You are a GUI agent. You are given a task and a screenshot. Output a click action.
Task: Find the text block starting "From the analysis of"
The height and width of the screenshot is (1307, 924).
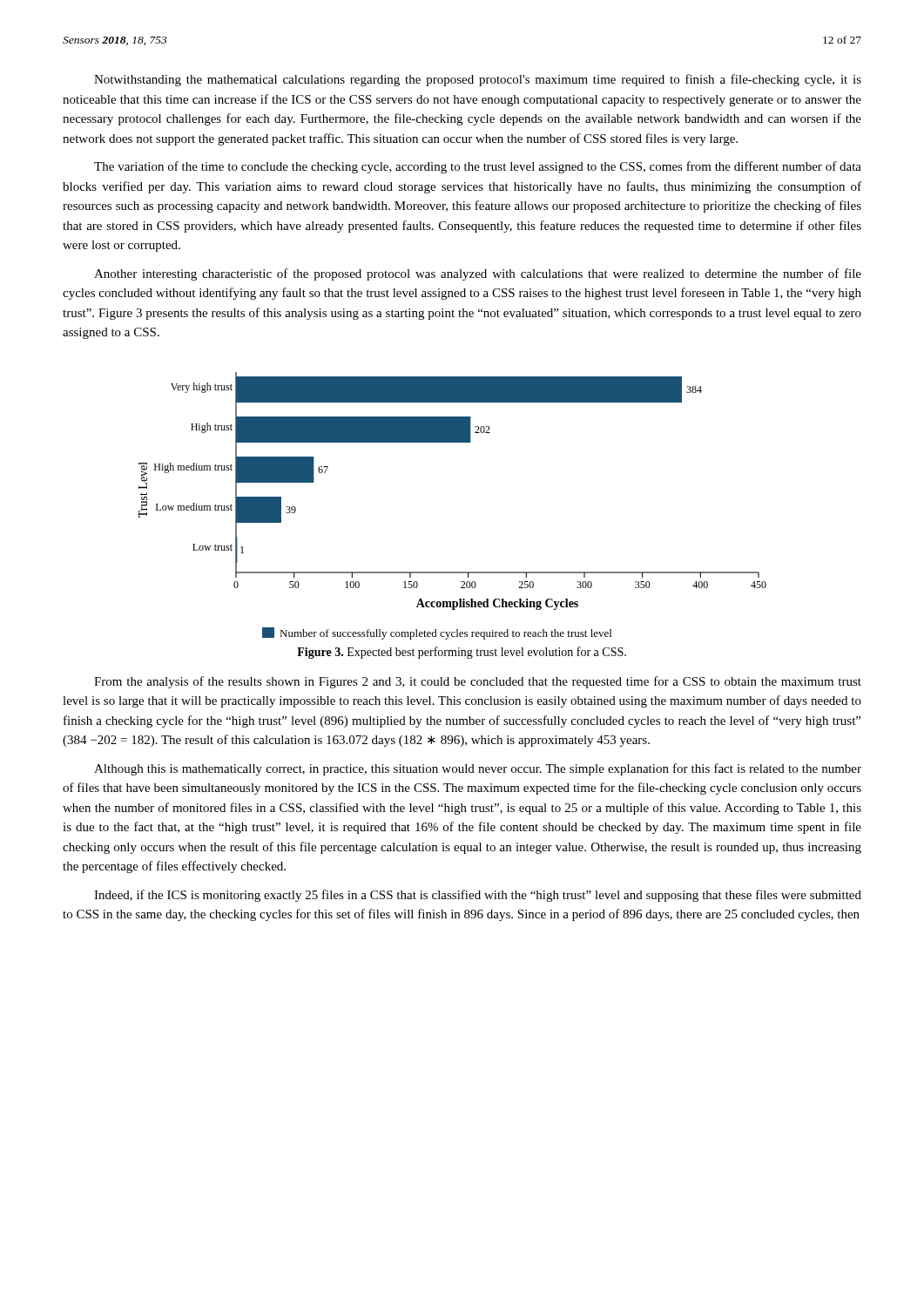coord(462,711)
